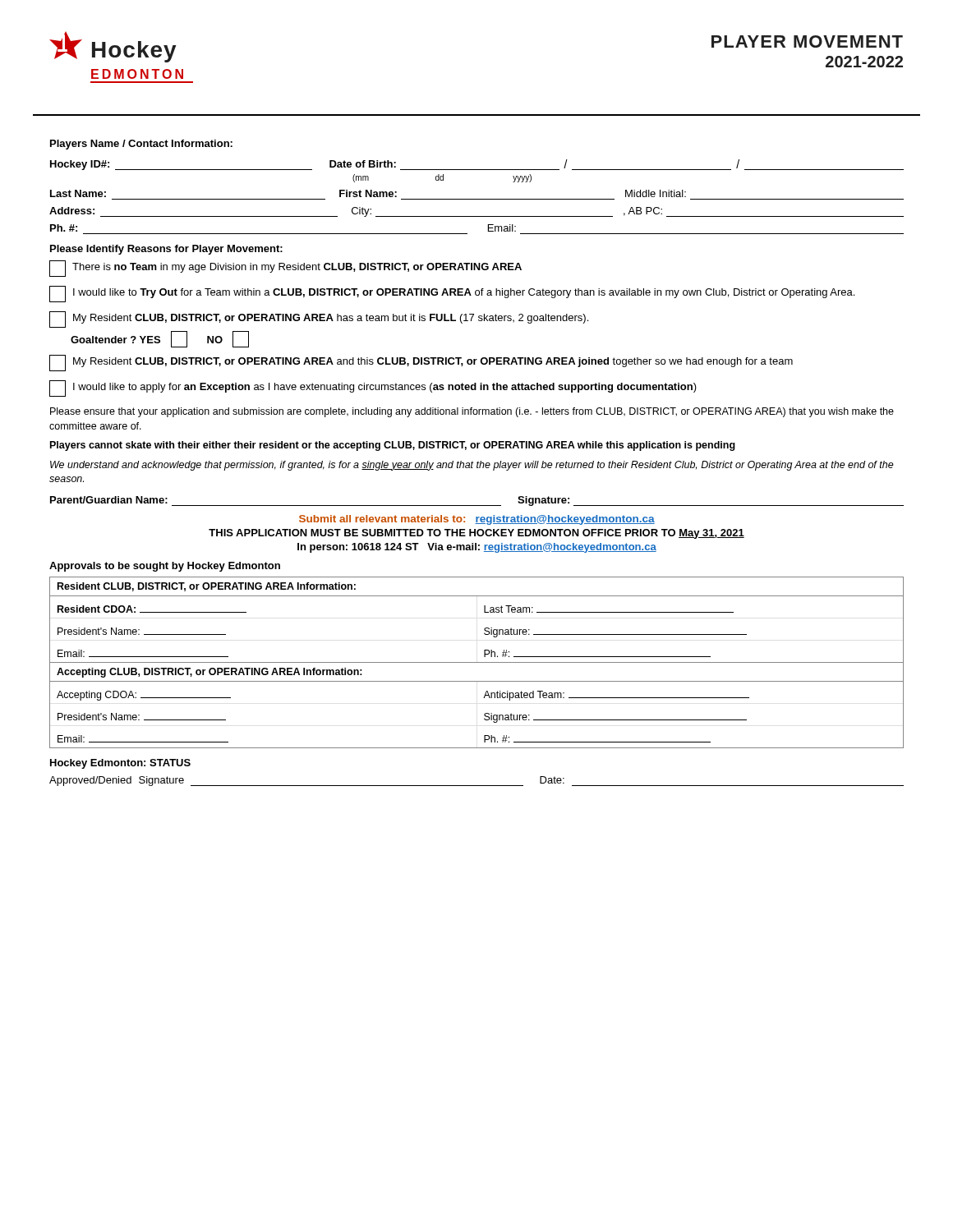The width and height of the screenshot is (953, 1232).
Task: Navigate to the text block starting "Approvals to be sought by Hockey Edmonton"
Action: (x=165, y=565)
